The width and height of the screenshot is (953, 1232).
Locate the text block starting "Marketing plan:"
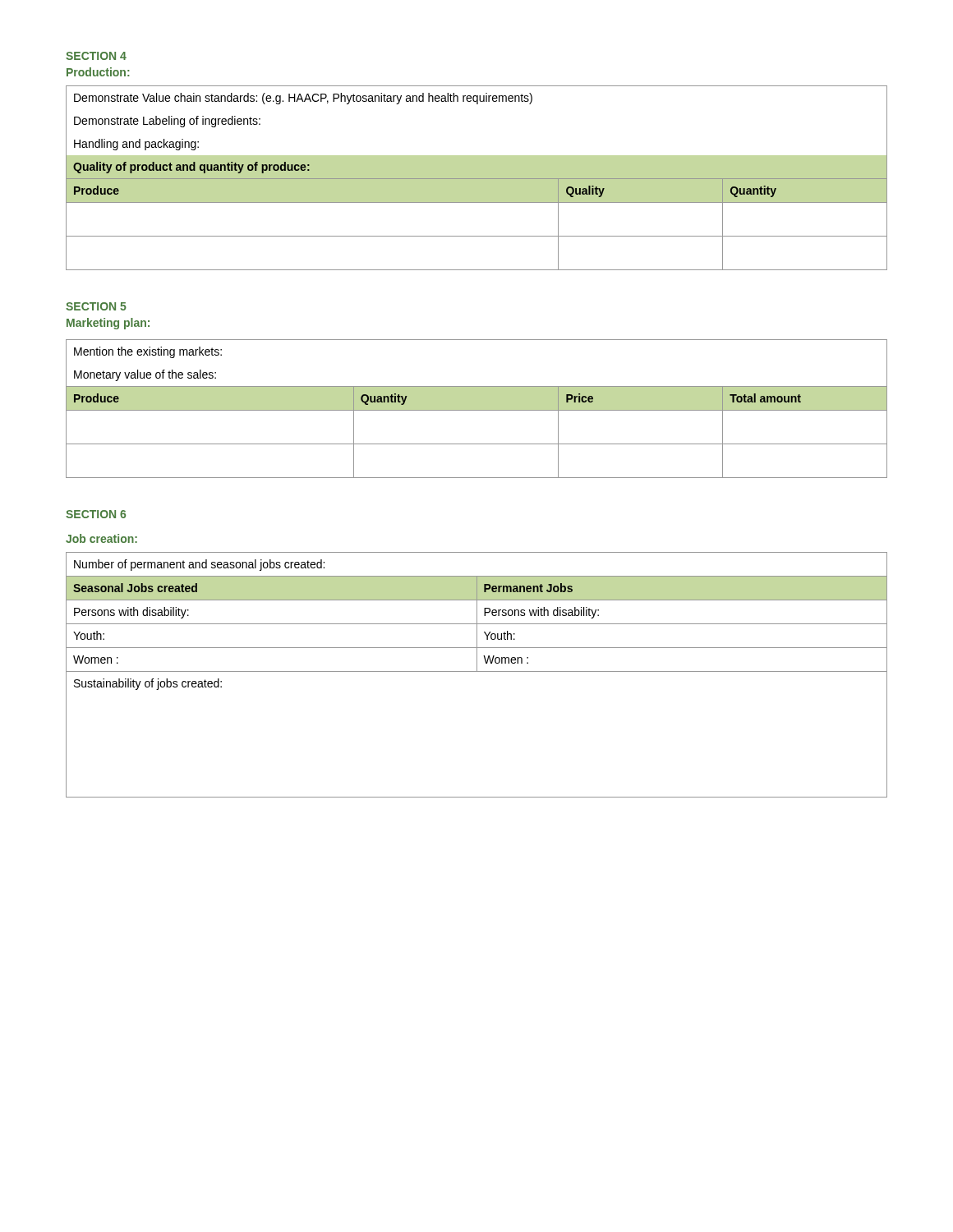(108, 323)
